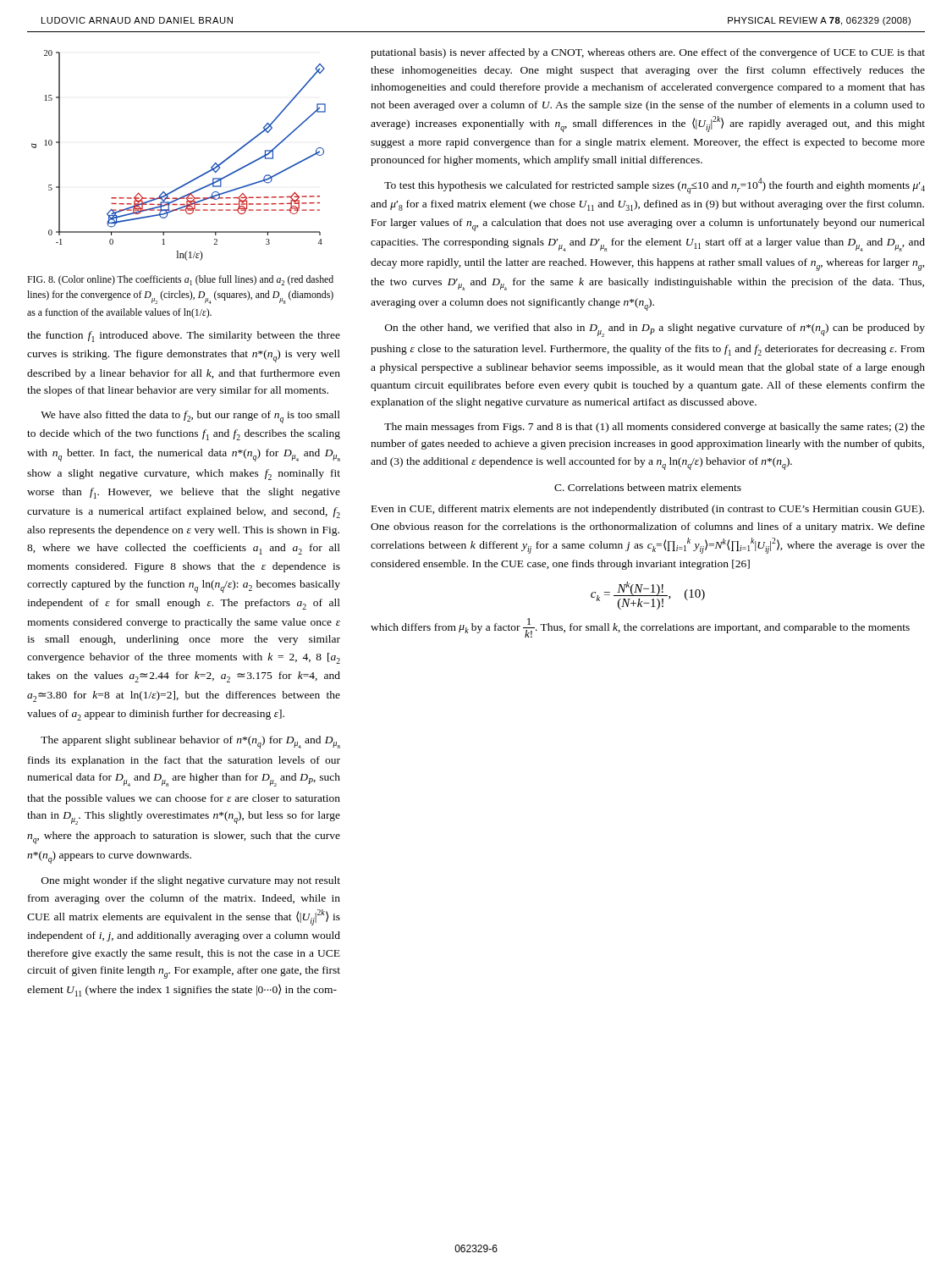Viewport: 952px width, 1270px height.
Task: Select the element starting "the function f1 introduced"
Action: [x=184, y=663]
